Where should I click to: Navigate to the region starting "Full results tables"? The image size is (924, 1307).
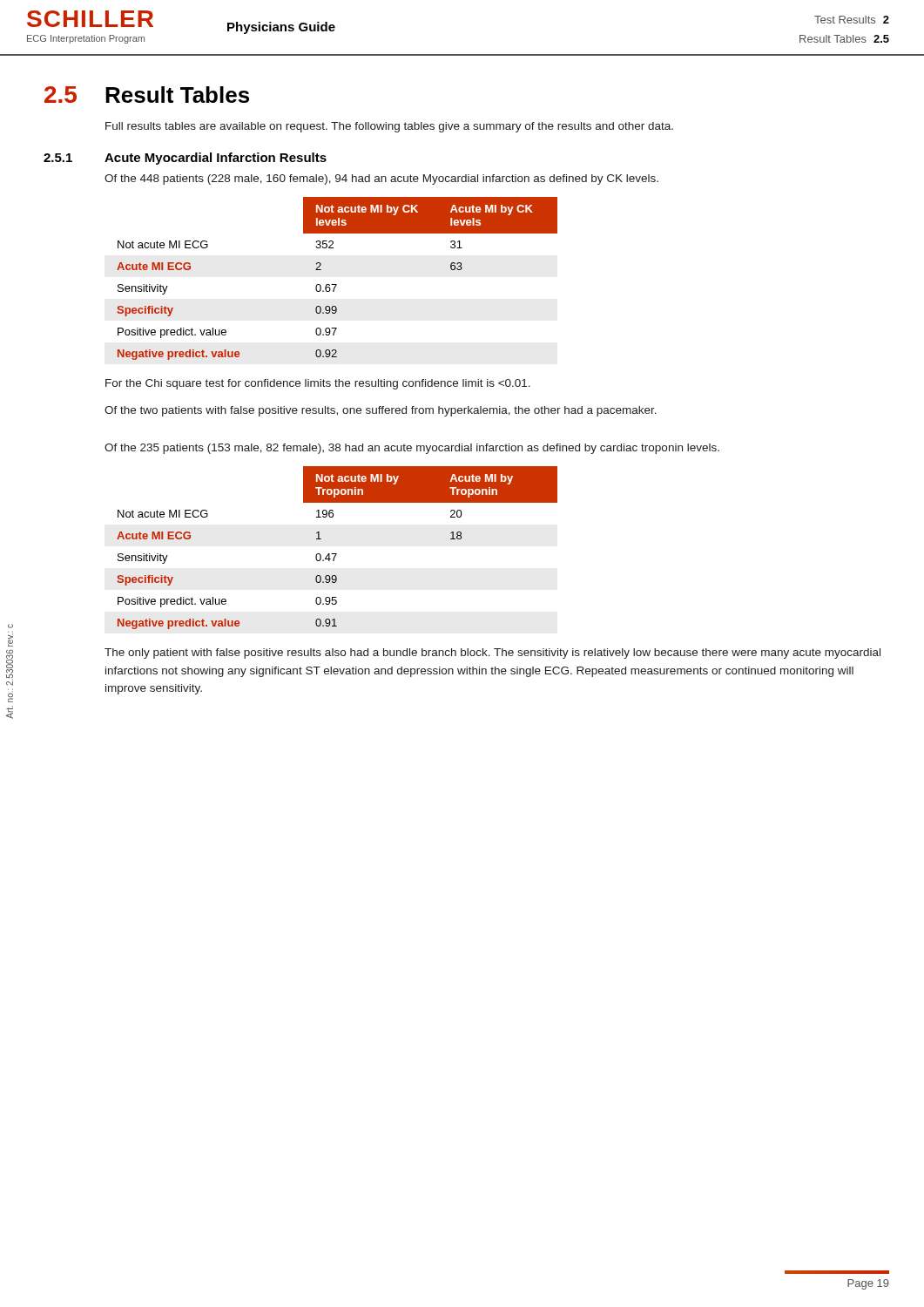389,126
